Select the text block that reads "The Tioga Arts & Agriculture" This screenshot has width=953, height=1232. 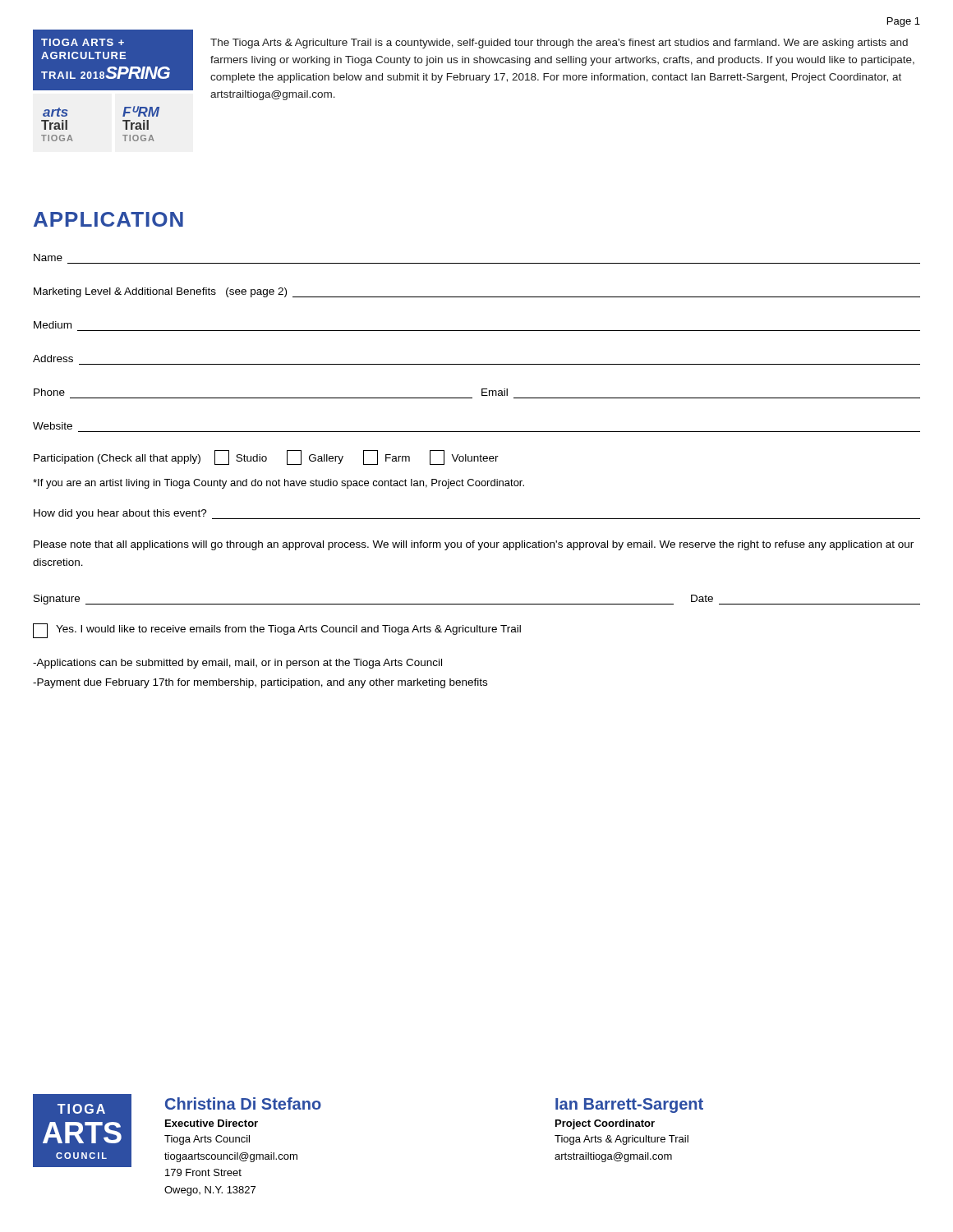563,68
